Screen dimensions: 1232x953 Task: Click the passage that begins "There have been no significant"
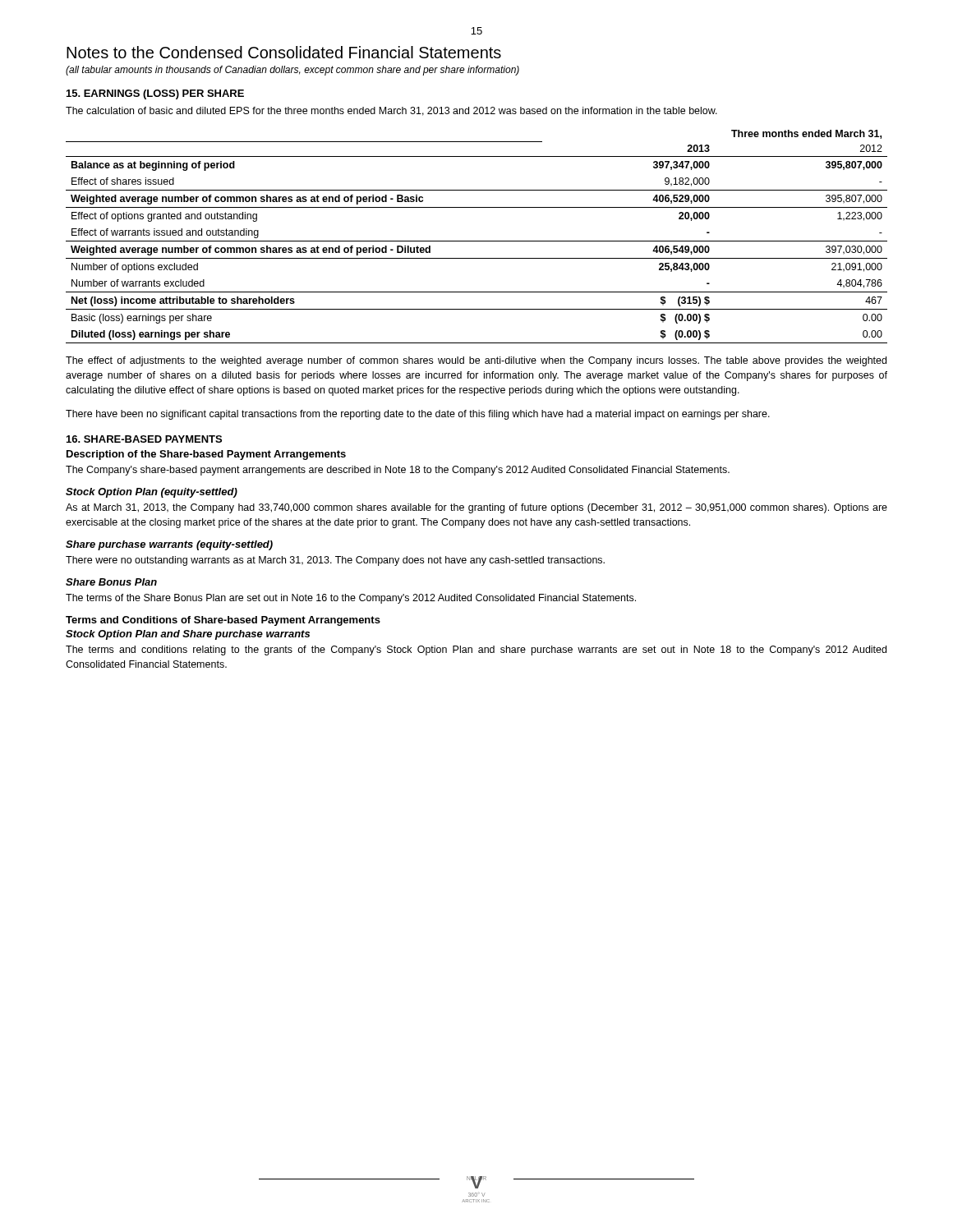point(418,414)
